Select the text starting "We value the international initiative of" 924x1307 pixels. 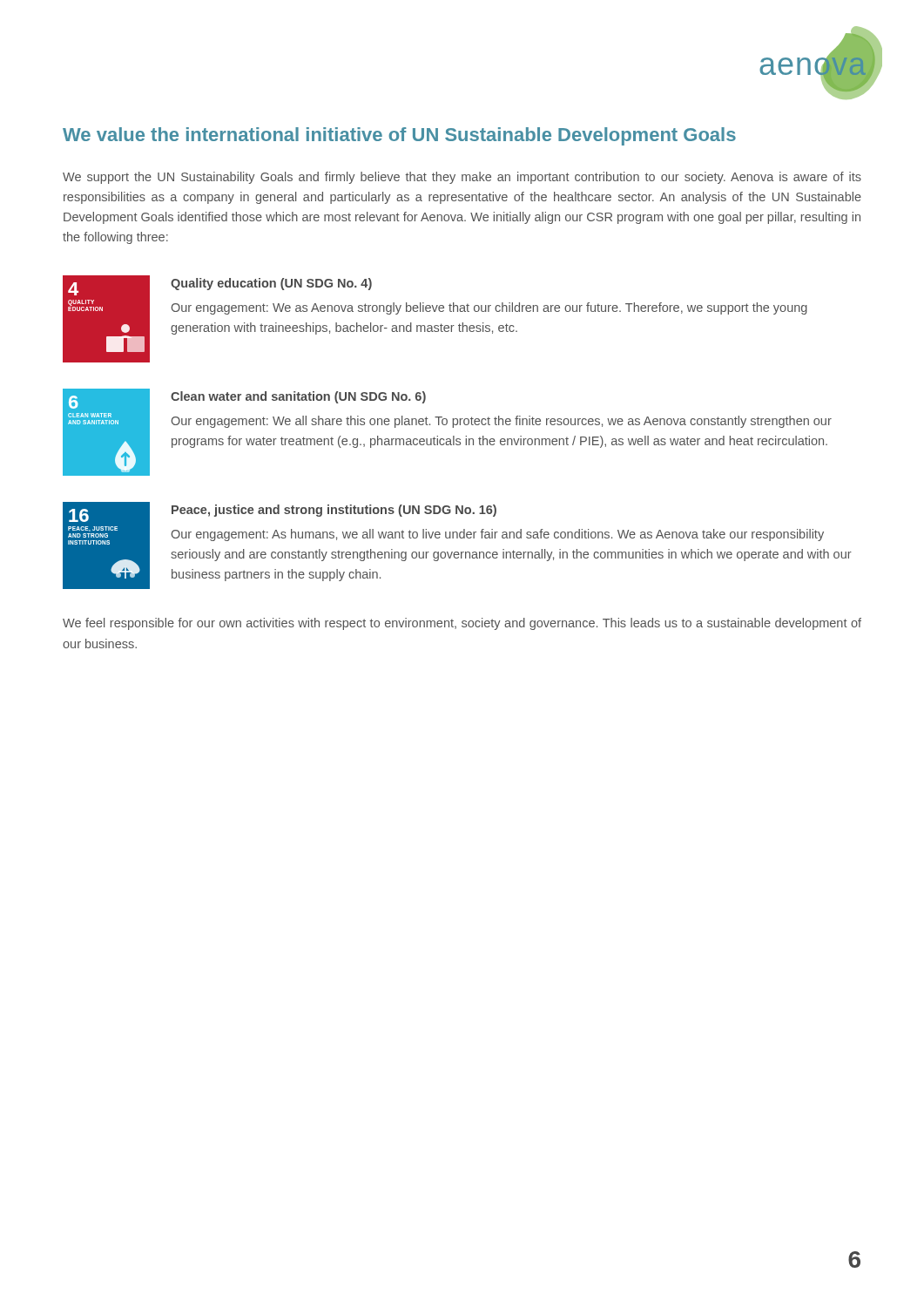[x=399, y=135]
